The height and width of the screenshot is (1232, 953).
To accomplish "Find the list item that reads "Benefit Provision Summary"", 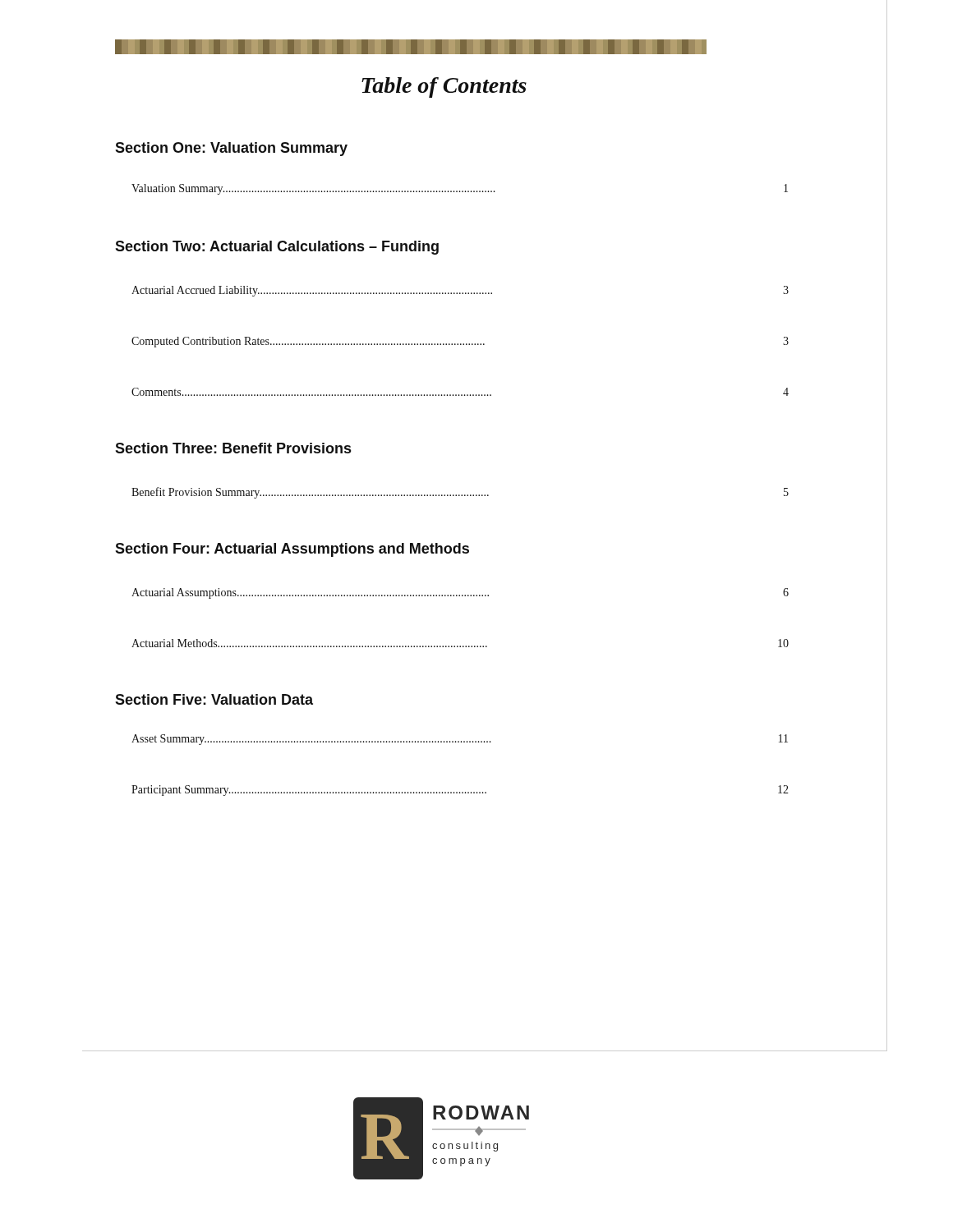I will [x=460, y=493].
